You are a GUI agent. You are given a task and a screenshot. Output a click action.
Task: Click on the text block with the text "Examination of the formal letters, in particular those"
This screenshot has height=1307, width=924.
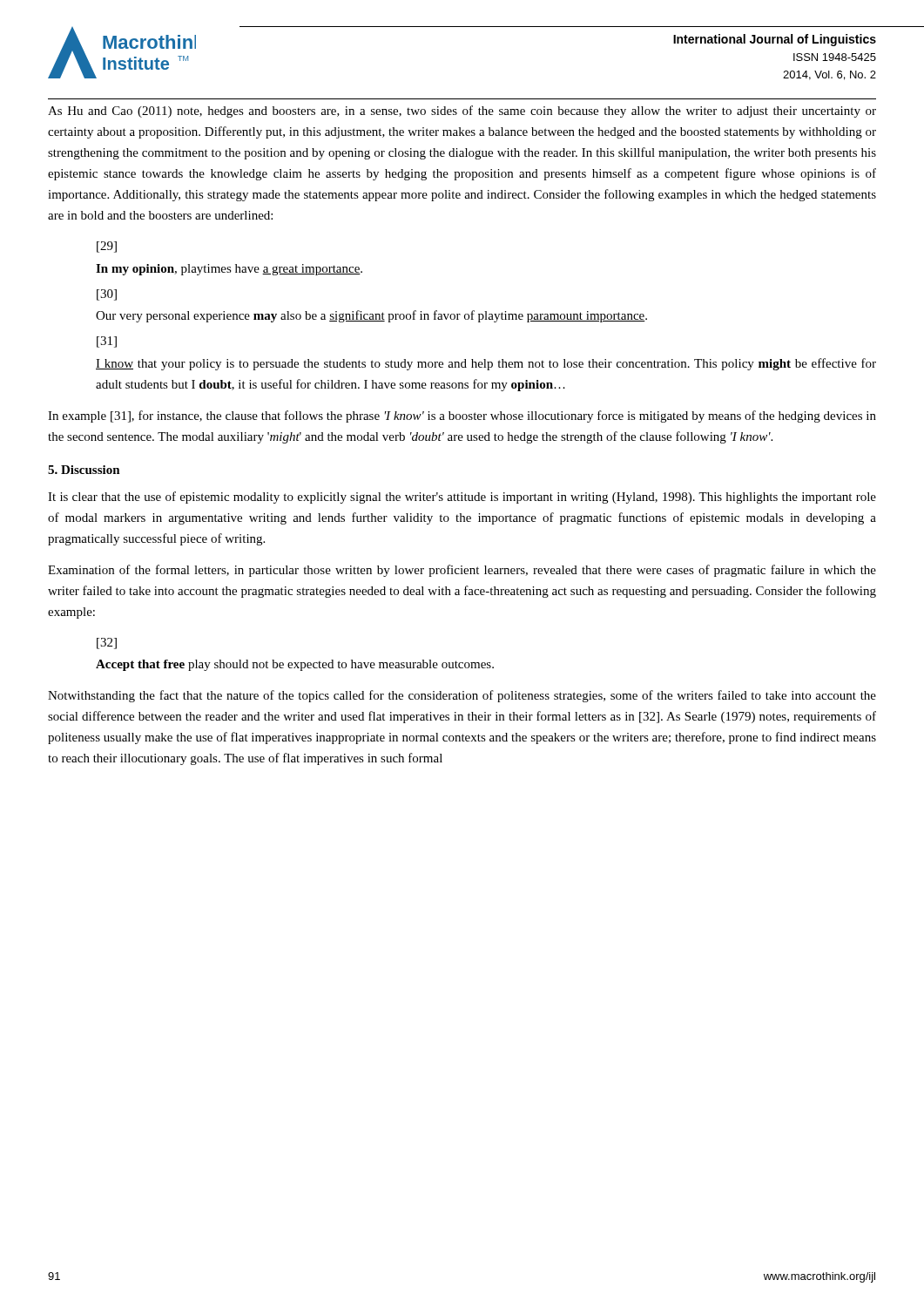[462, 590]
